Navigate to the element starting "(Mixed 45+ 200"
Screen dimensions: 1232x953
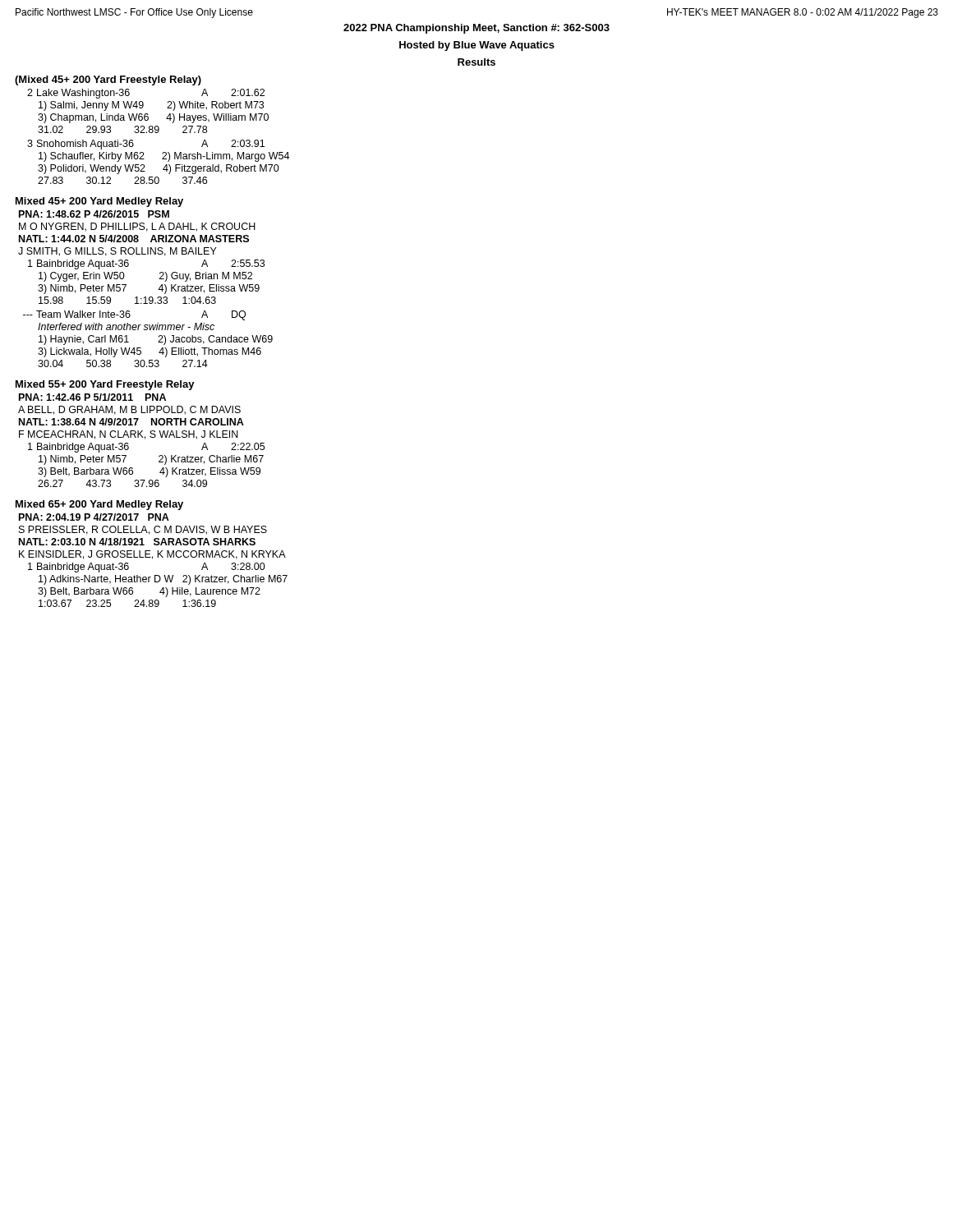click(x=108, y=79)
